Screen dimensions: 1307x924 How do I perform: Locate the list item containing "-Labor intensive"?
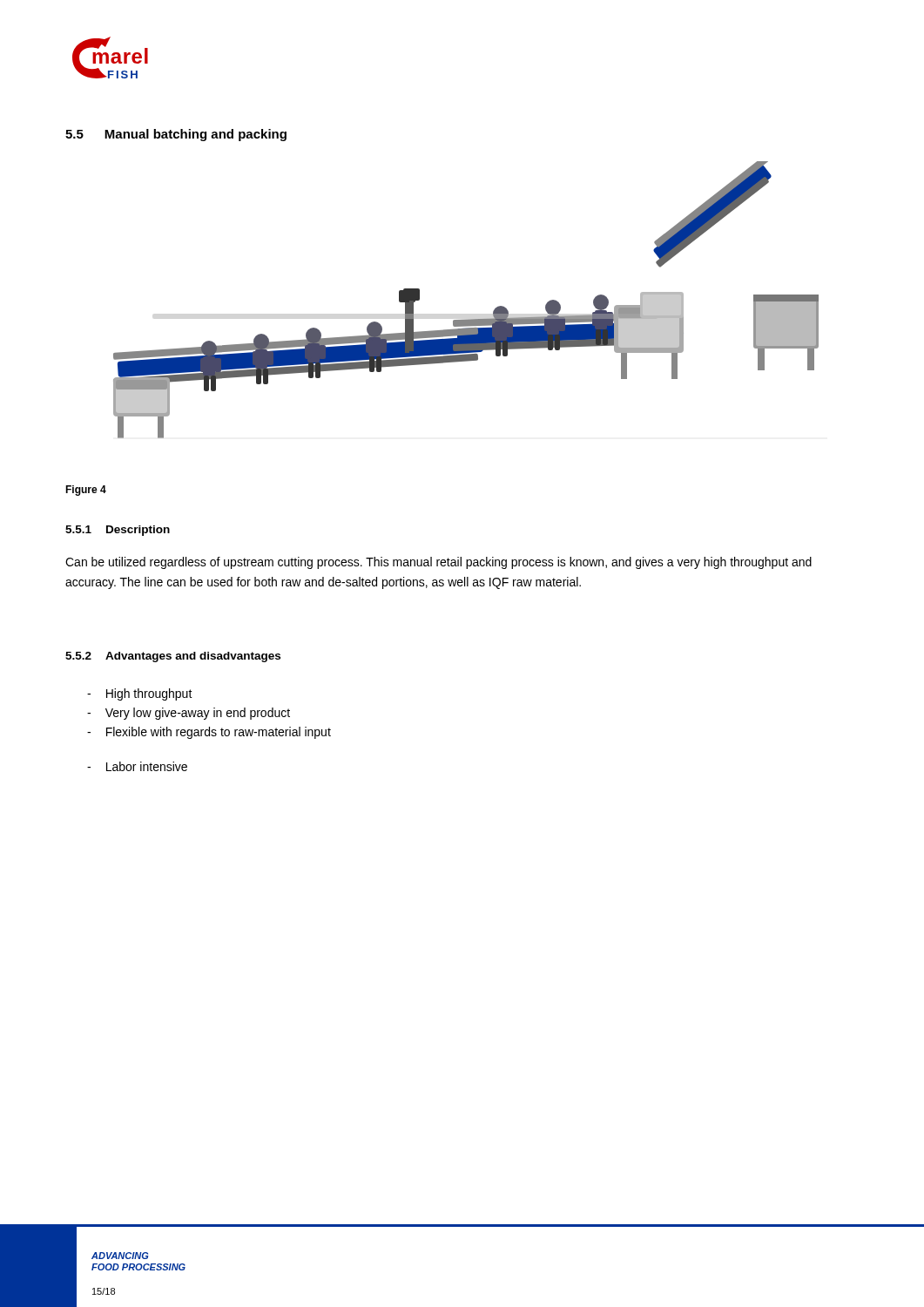137,768
